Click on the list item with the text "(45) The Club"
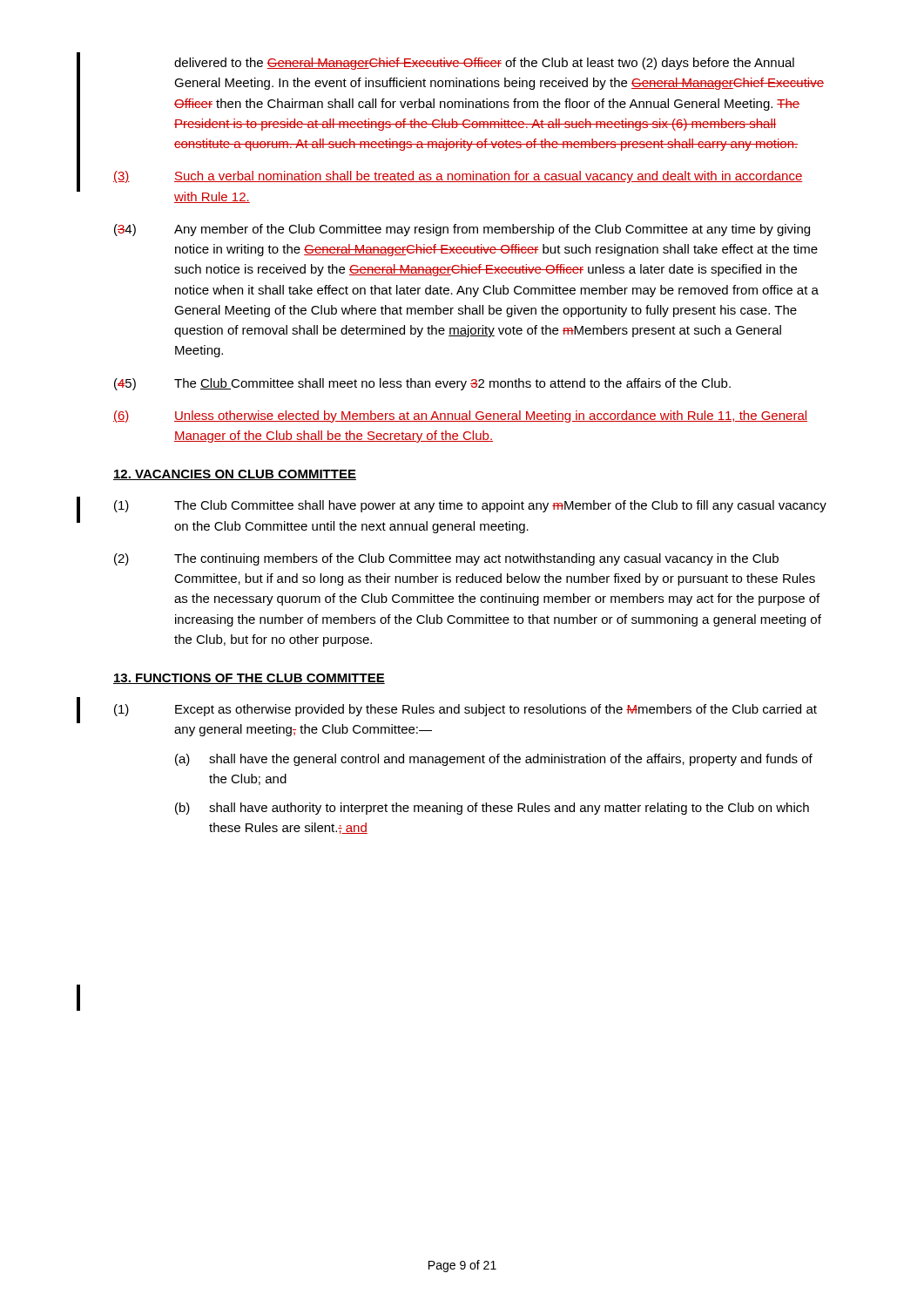 [x=471, y=383]
